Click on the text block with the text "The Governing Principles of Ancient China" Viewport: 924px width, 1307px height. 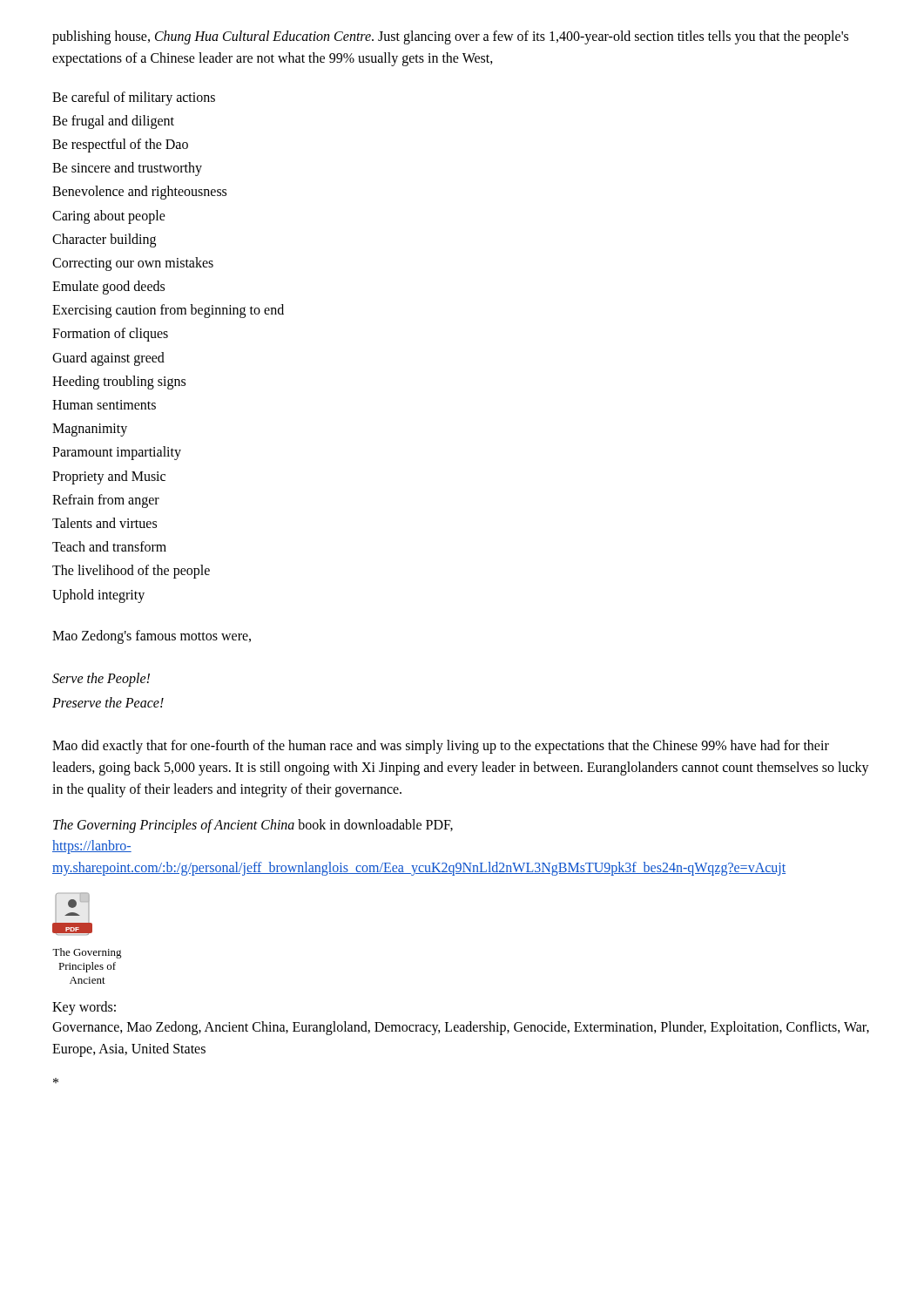[x=253, y=826]
